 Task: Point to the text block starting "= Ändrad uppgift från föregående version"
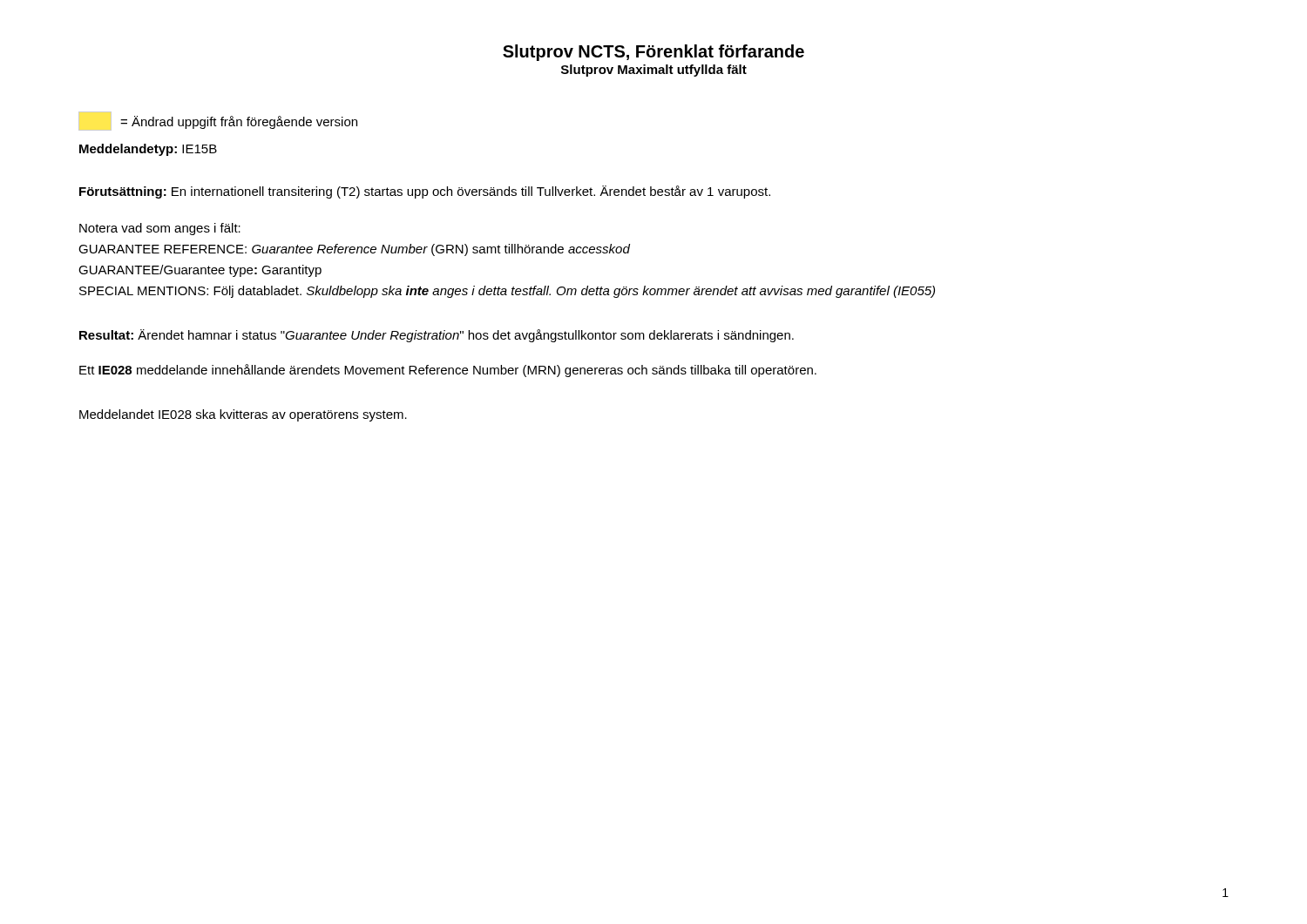click(218, 121)
